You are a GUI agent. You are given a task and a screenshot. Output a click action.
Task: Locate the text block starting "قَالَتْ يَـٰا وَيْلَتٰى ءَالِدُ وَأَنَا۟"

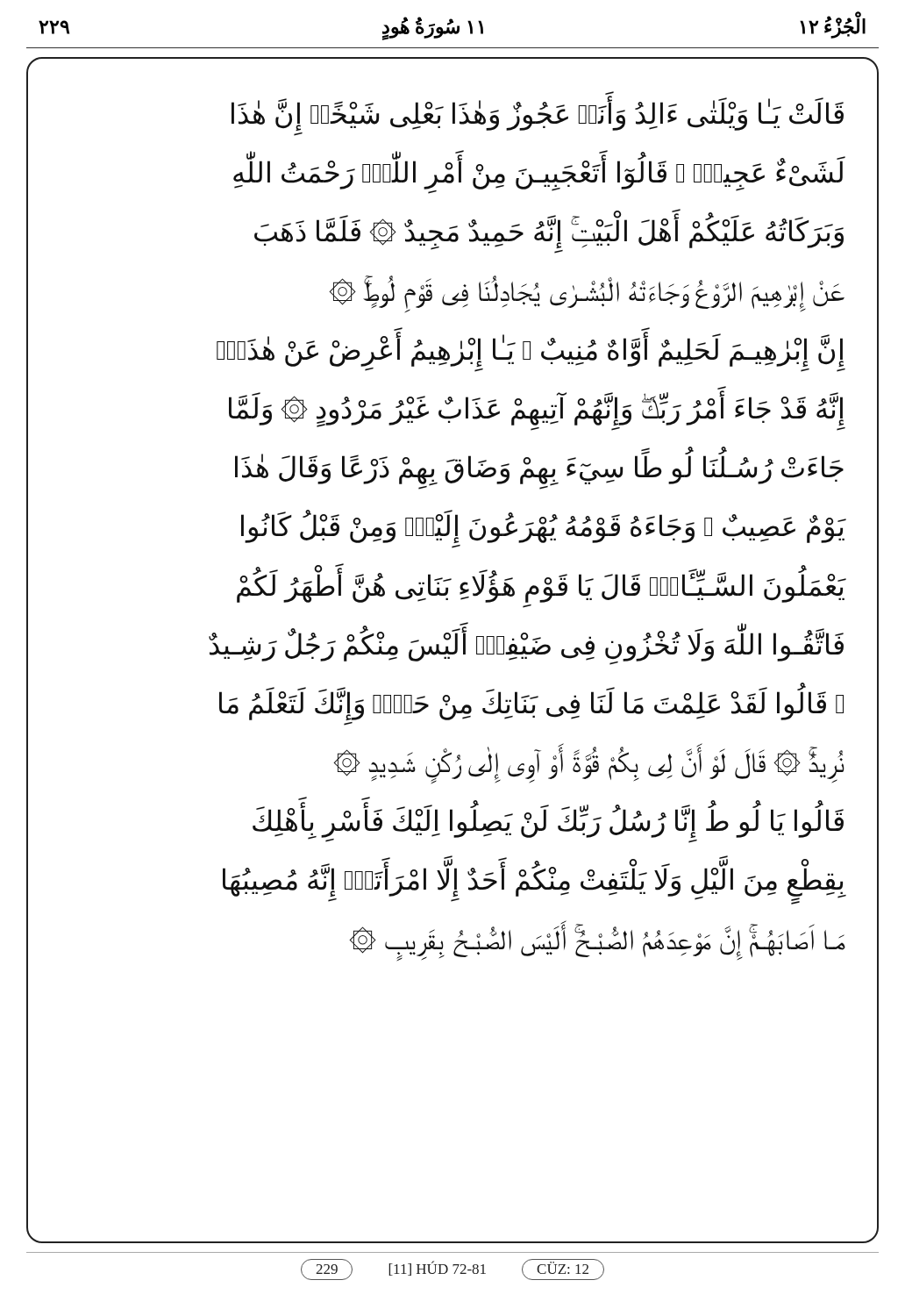point(452,527)
